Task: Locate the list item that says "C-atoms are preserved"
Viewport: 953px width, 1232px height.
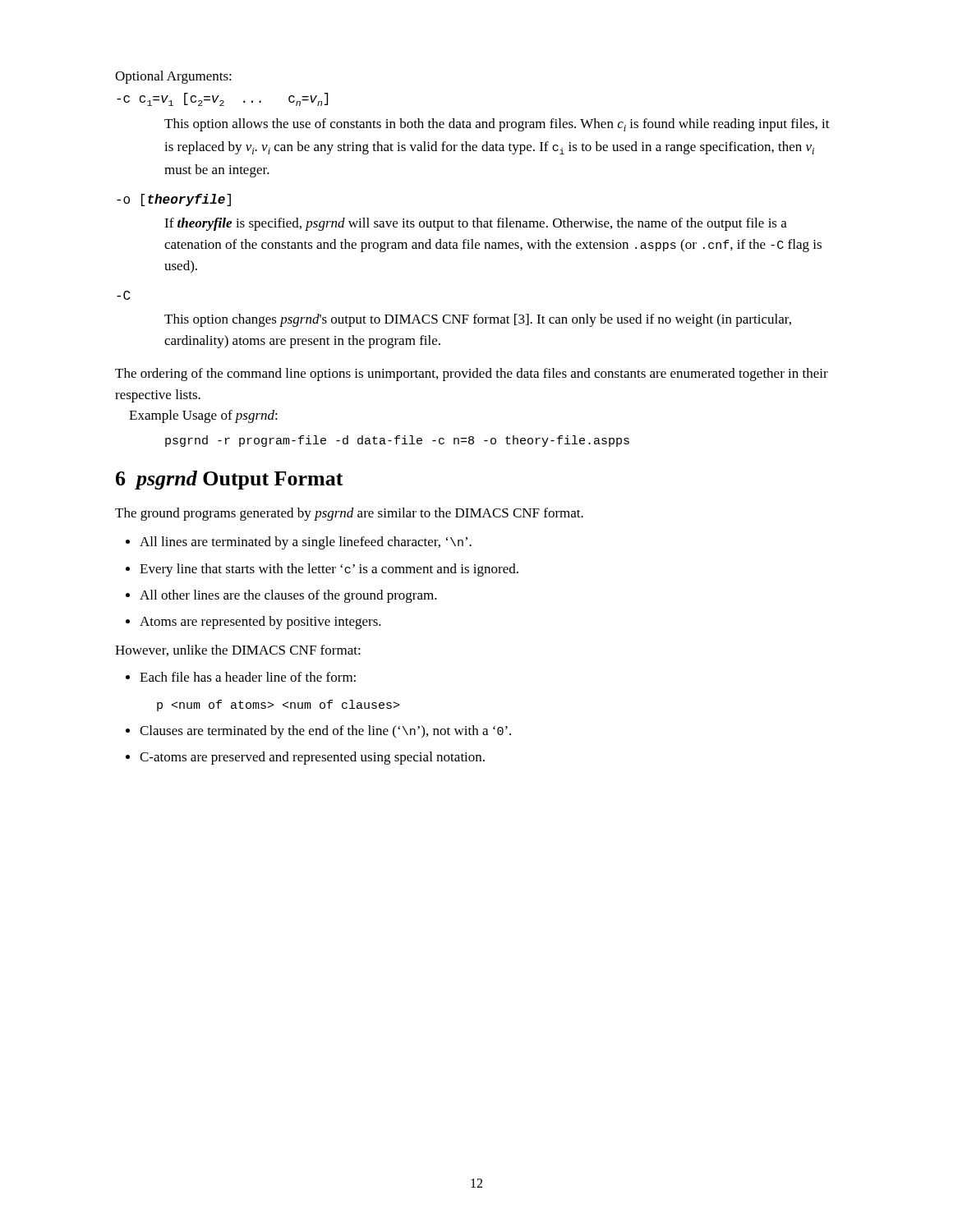Action: pos(313,757)
